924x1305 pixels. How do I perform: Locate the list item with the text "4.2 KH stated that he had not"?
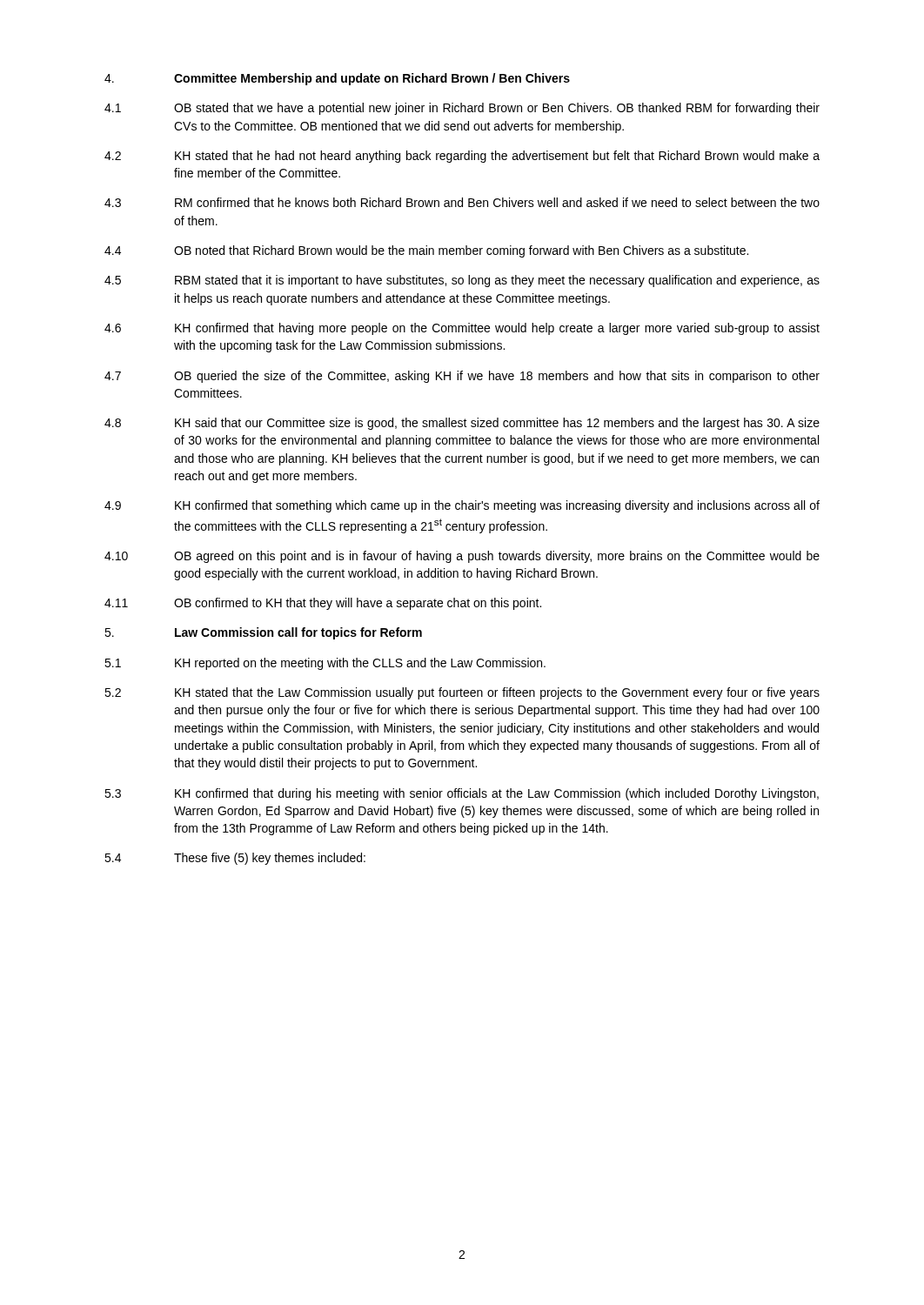[462, 165]
